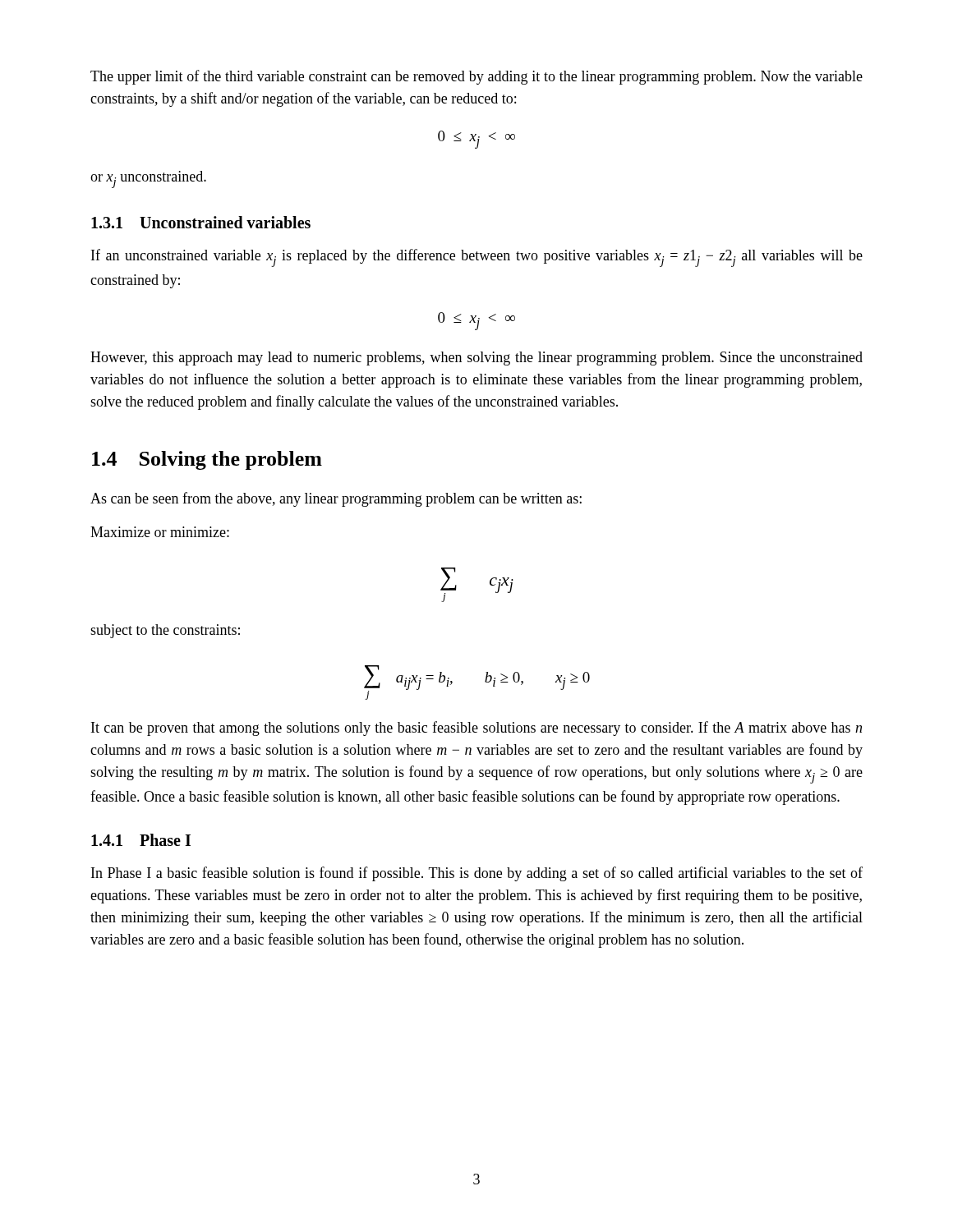Select the block starting "subject to the constraints:"
This screenshot has width=953, height=1232.
[165, 631]
